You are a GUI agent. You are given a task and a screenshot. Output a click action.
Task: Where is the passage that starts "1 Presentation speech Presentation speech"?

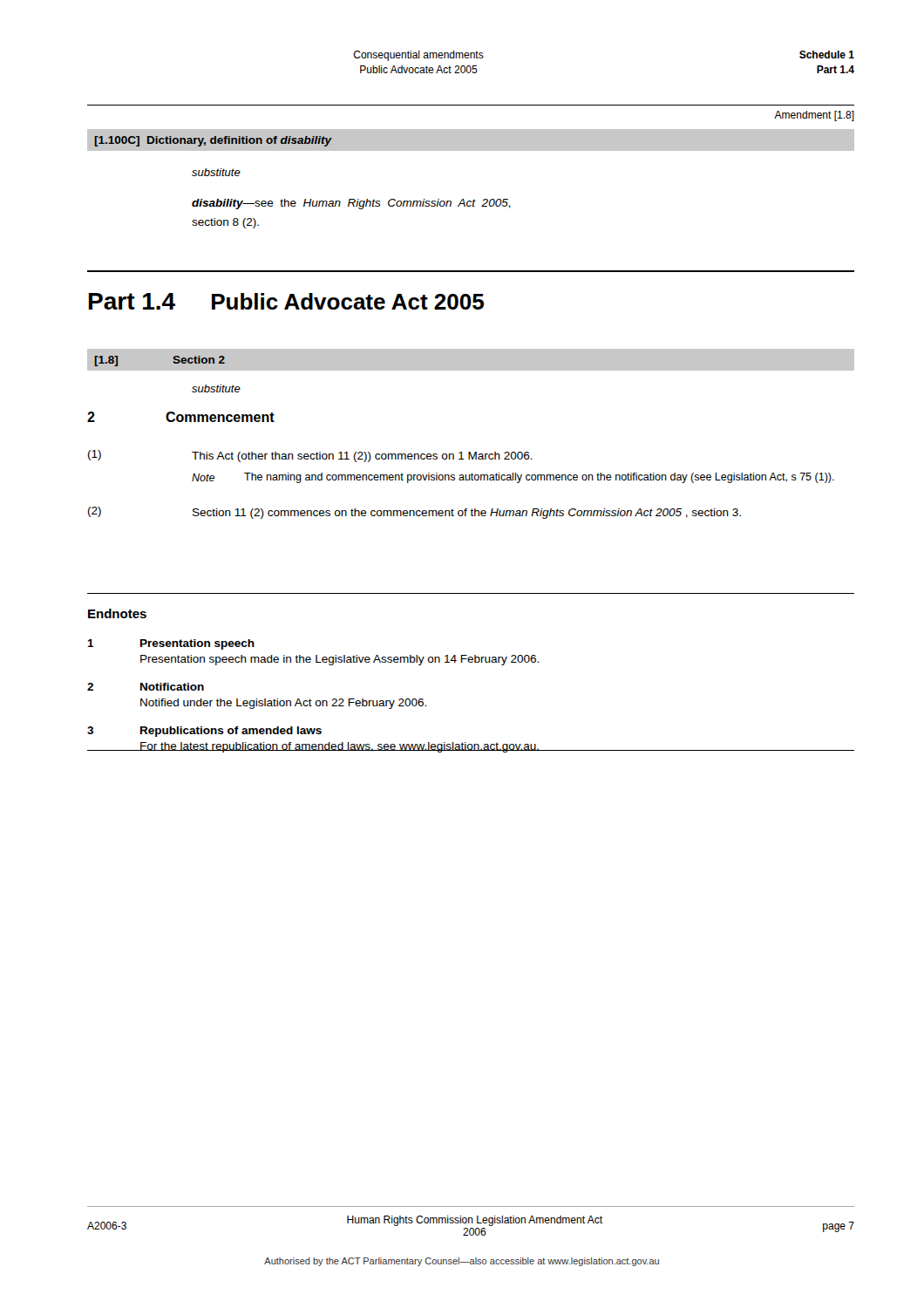point(471,652)
